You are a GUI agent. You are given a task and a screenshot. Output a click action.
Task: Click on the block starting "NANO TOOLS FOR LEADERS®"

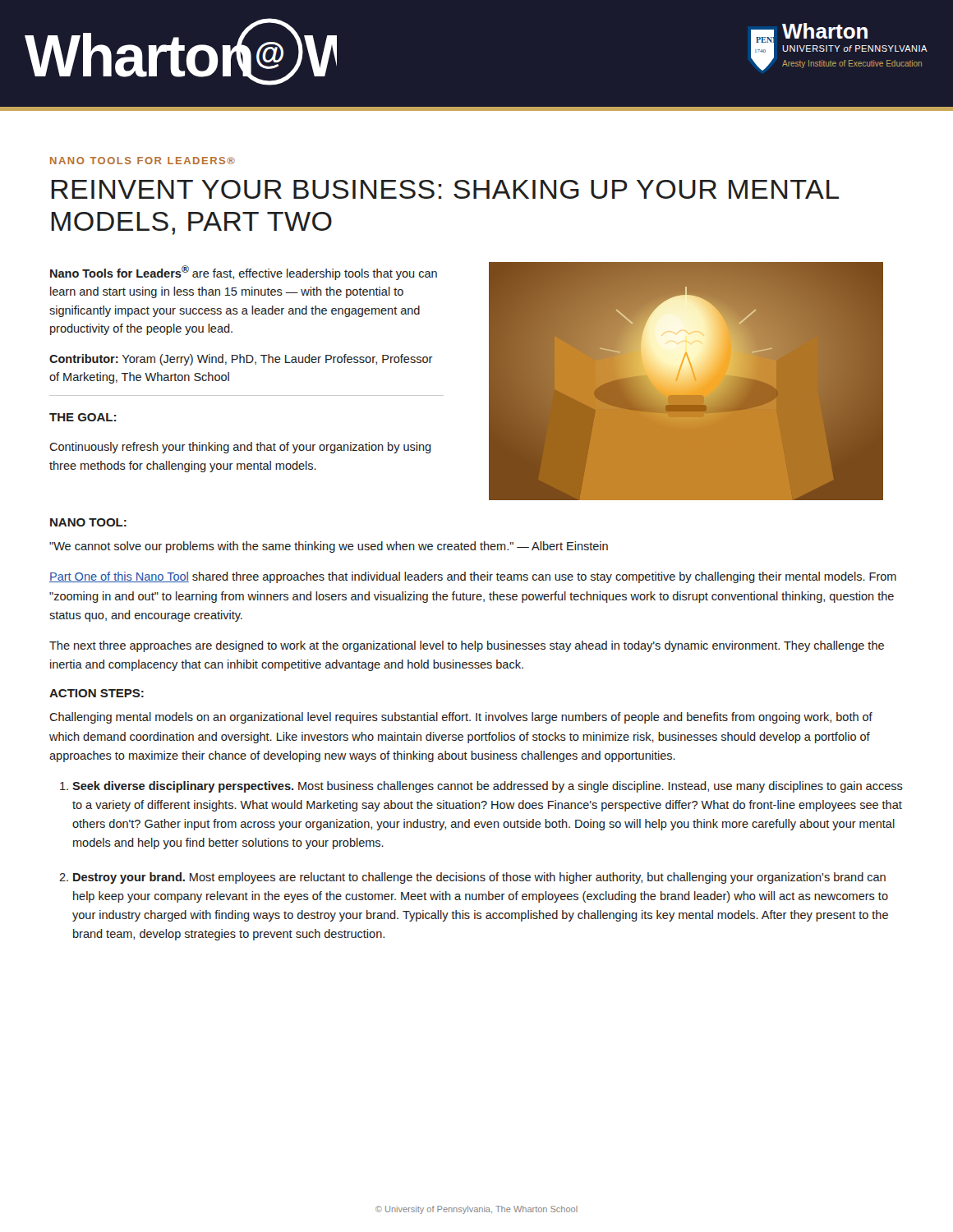[143, 161]
